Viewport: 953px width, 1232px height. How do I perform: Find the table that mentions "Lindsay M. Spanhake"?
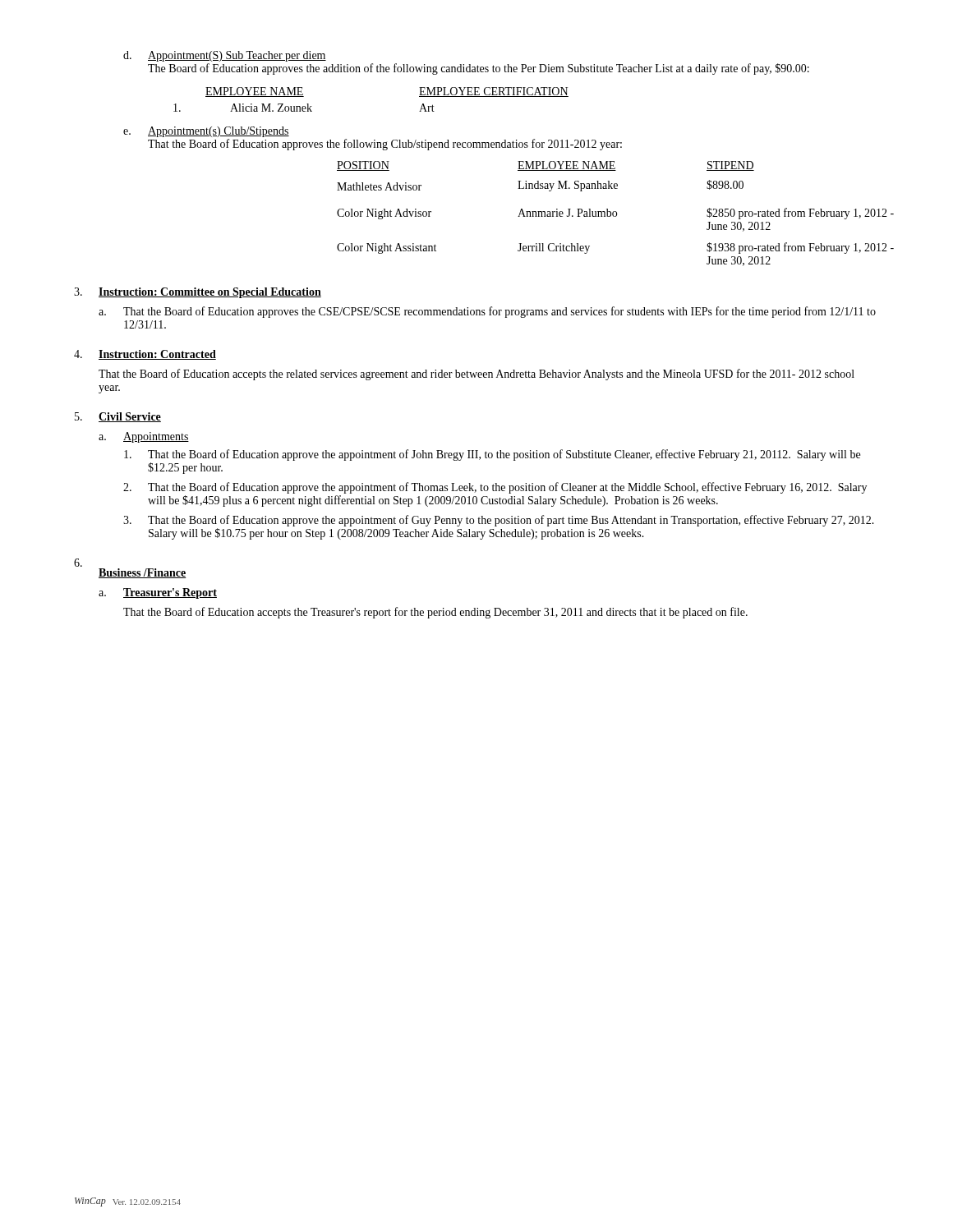pyautogui.click(x=542, y=215)
